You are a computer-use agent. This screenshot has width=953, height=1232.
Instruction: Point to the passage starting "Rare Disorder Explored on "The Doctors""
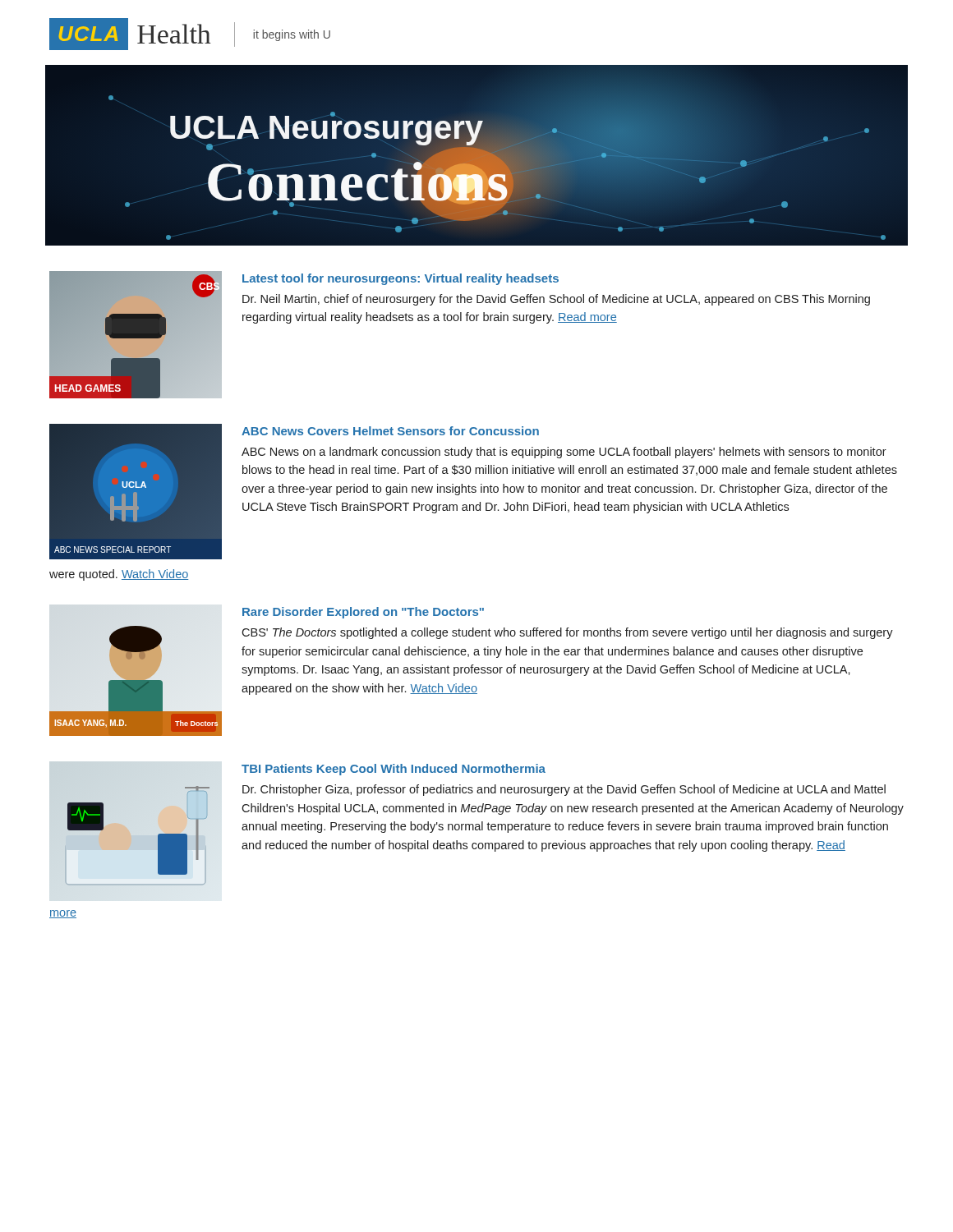(x=363, y=612)
